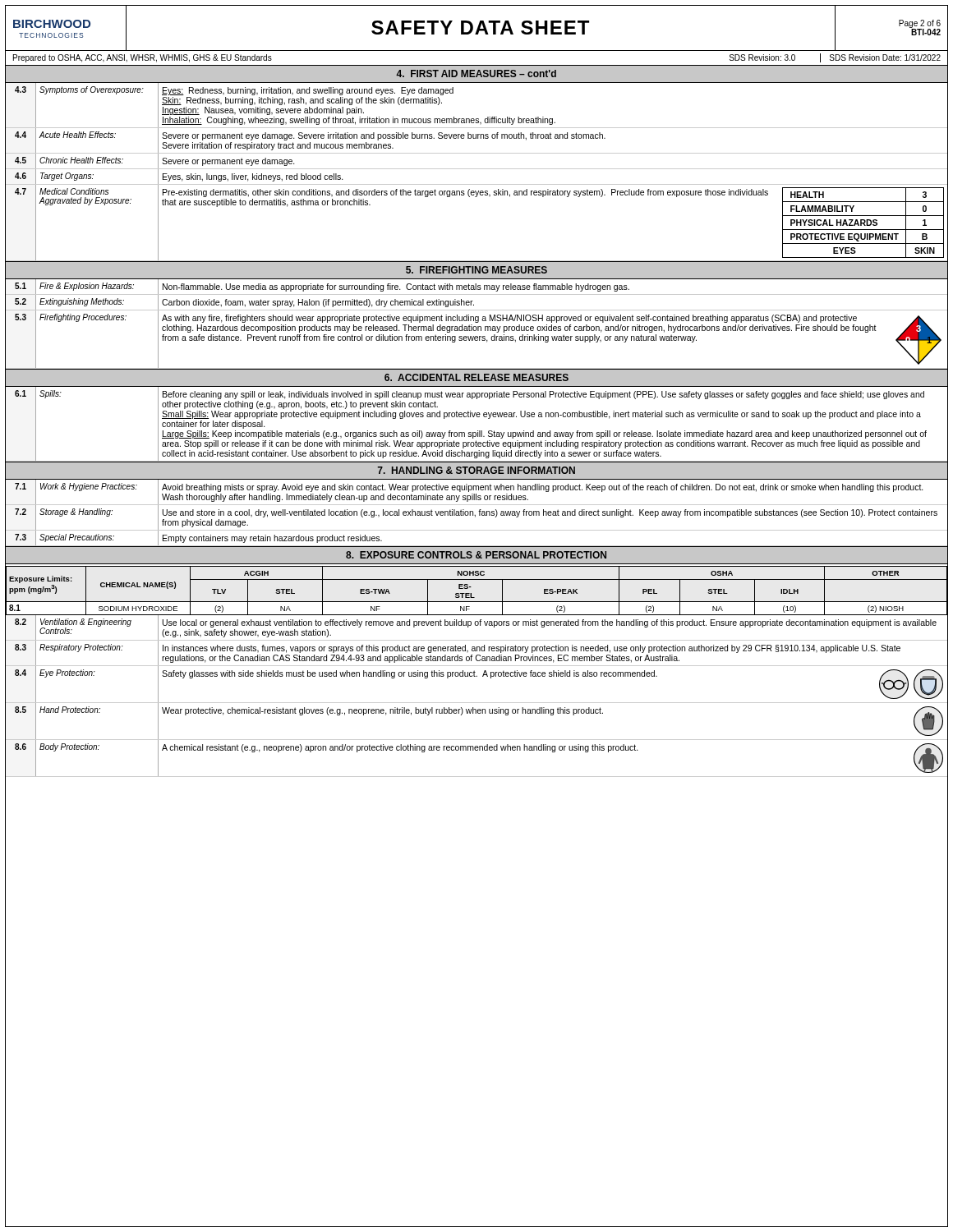Locate the table with the text "Empty containers may"

pos(476,513)
